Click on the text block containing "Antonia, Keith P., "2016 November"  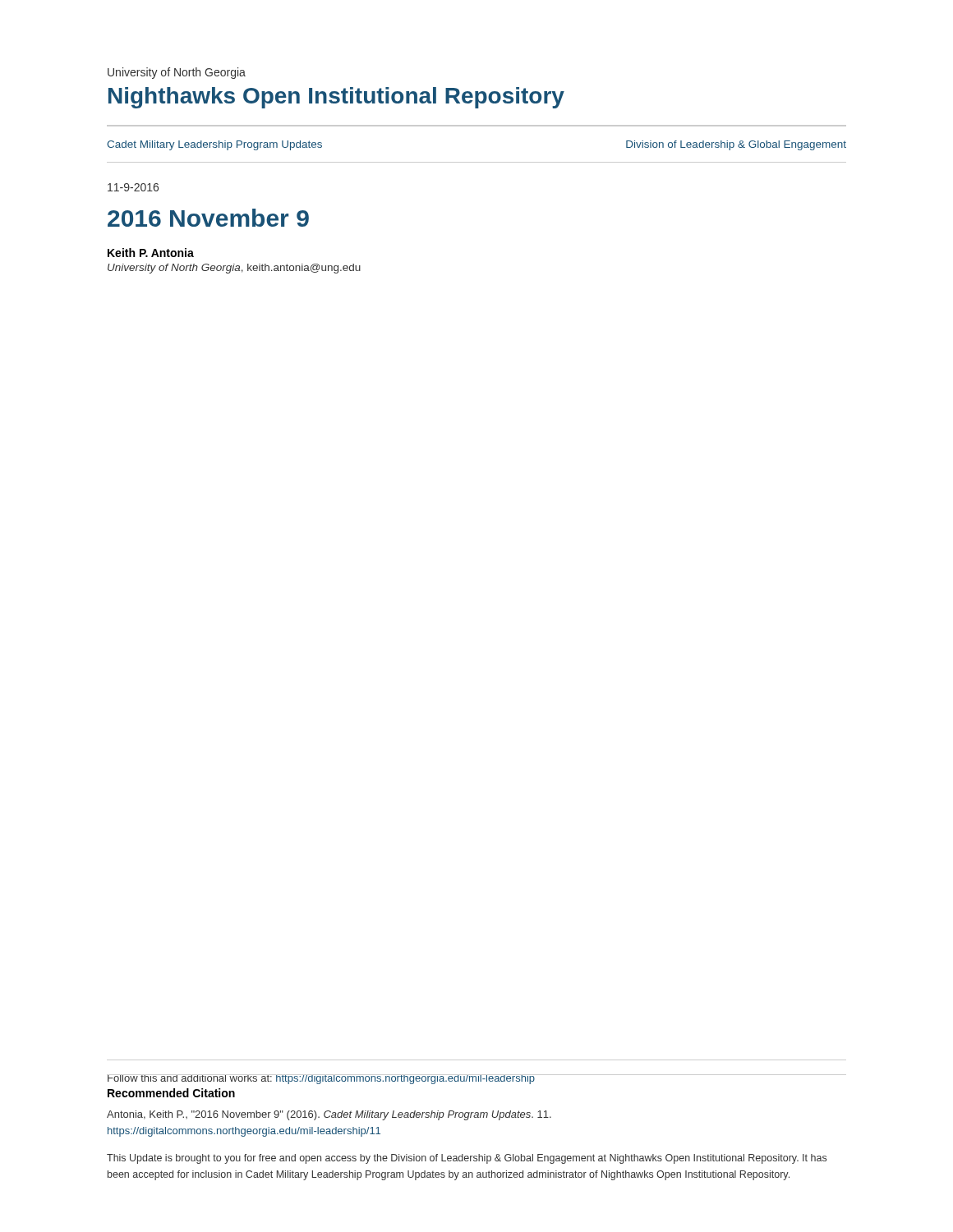pos(329,1122)
